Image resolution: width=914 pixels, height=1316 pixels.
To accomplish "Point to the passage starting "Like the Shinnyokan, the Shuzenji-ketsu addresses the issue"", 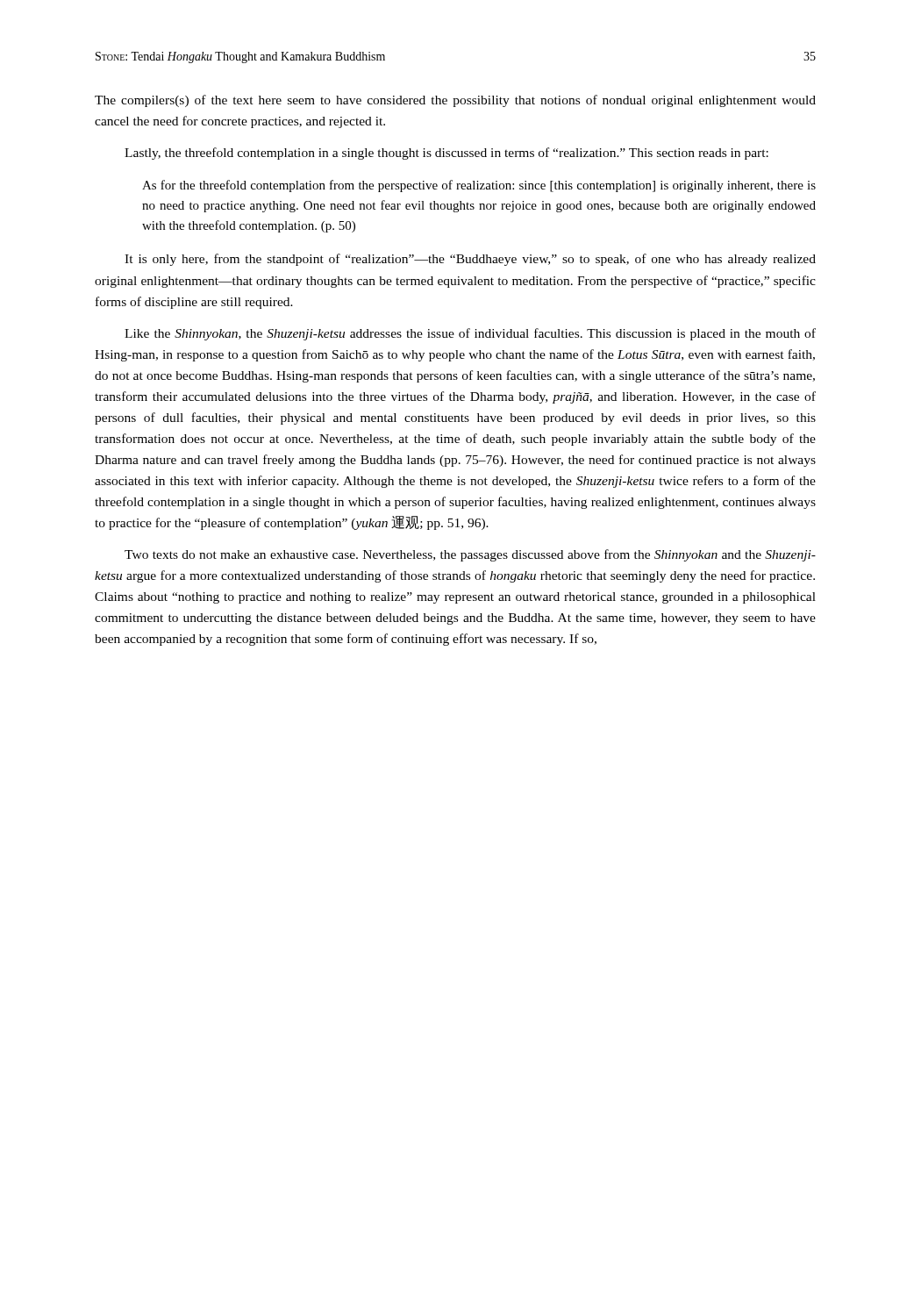I will point(455,428).
